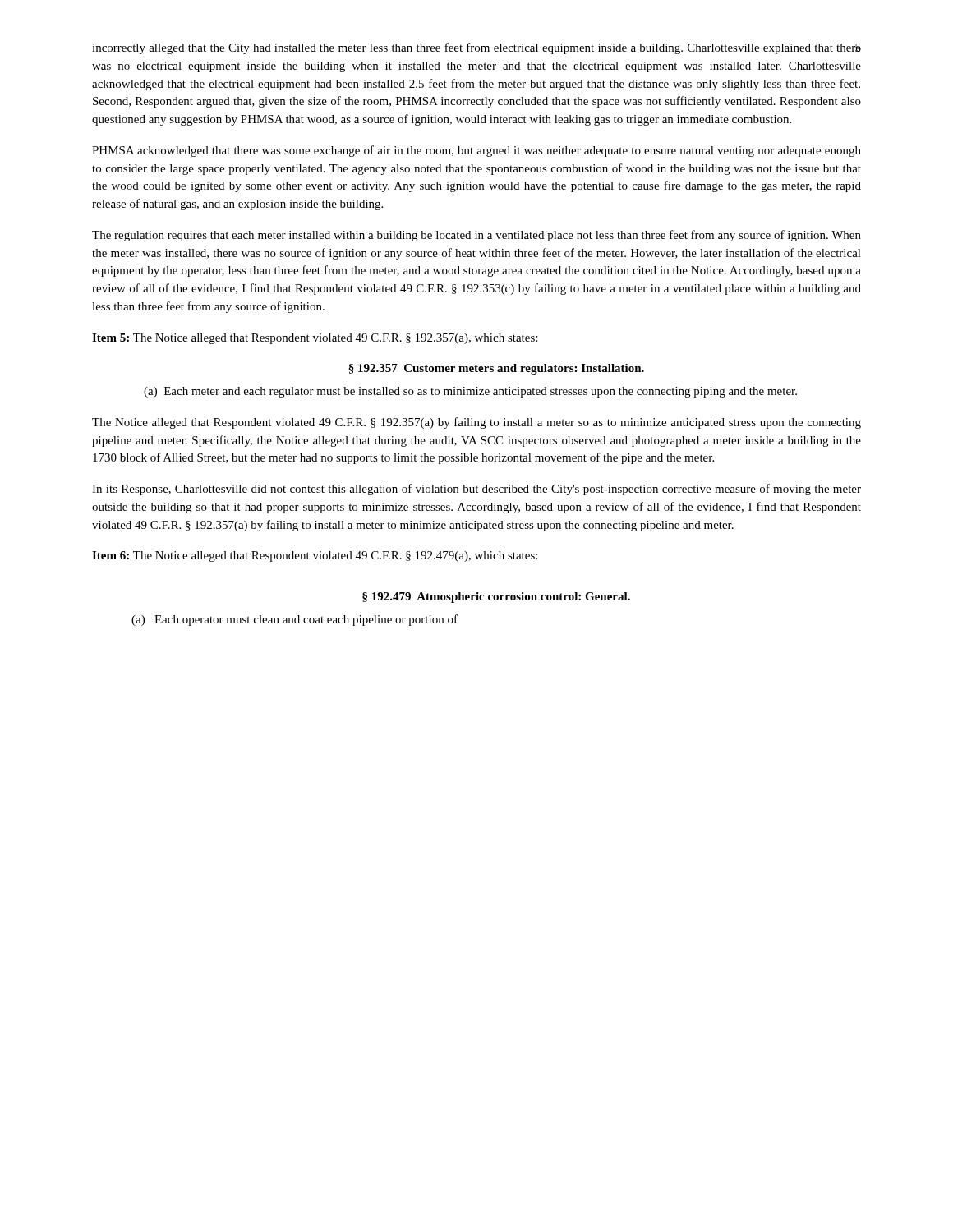Point to the block beginning "PHMSA acknowledged that there was some"
Image resolution: width=953 pixels, height=1232 pixels.
click(x=476, y=177)
